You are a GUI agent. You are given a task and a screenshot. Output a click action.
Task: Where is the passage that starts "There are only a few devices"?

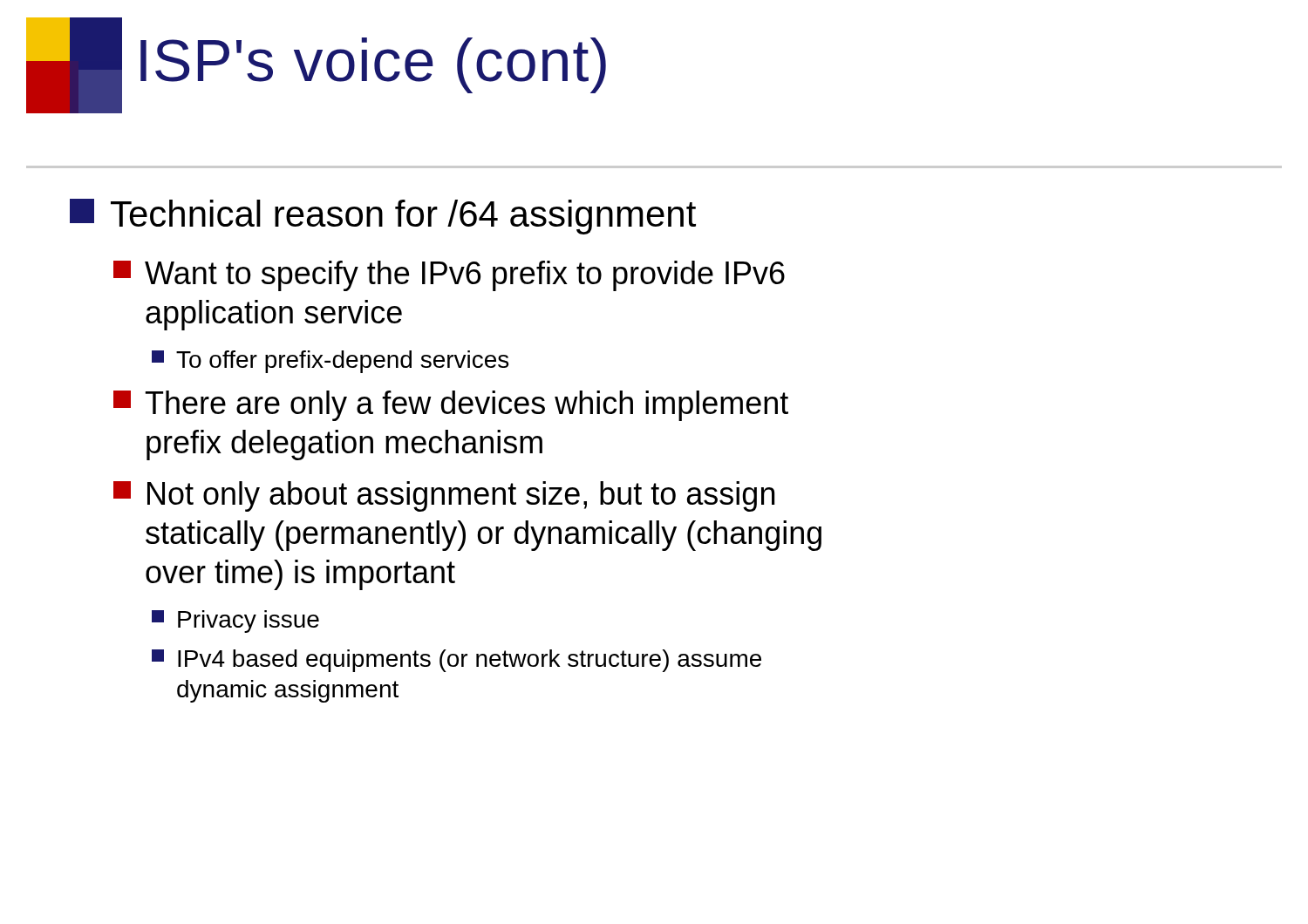pos(451,422)
